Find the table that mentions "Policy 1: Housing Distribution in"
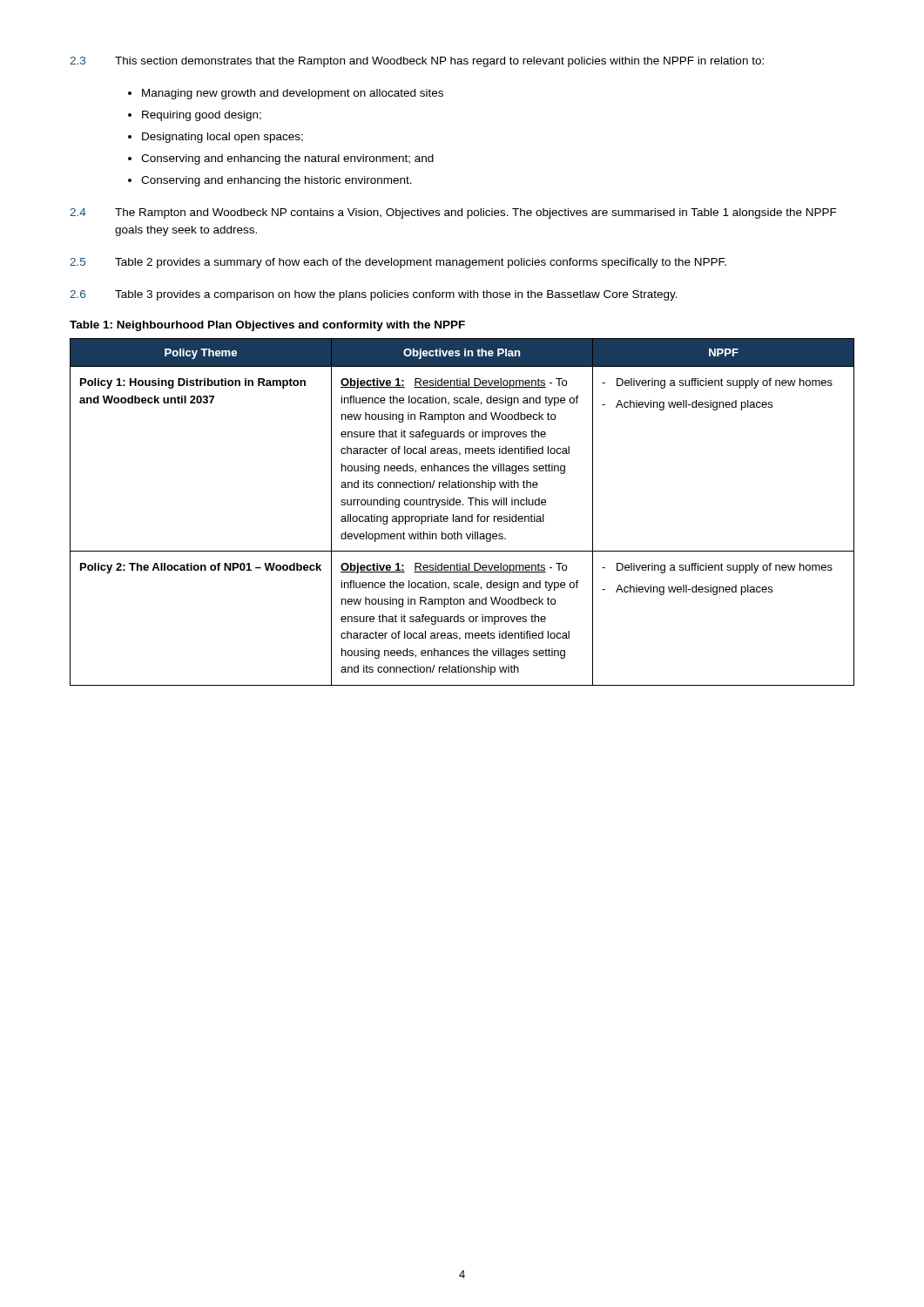This screenshot has width=924, height=1307. point(462,512)
